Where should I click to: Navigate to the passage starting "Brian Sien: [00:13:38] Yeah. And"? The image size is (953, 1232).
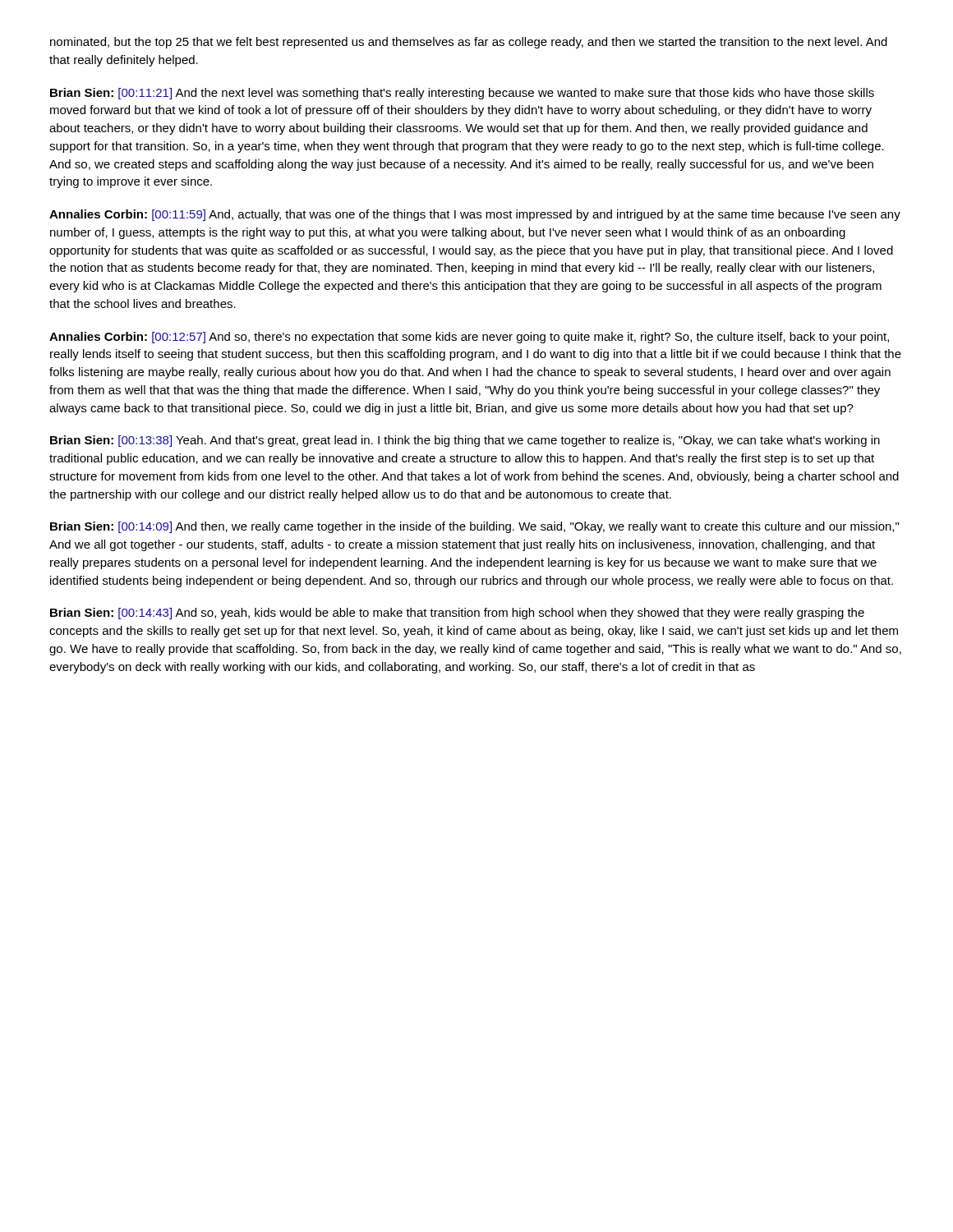coord(474,467)
